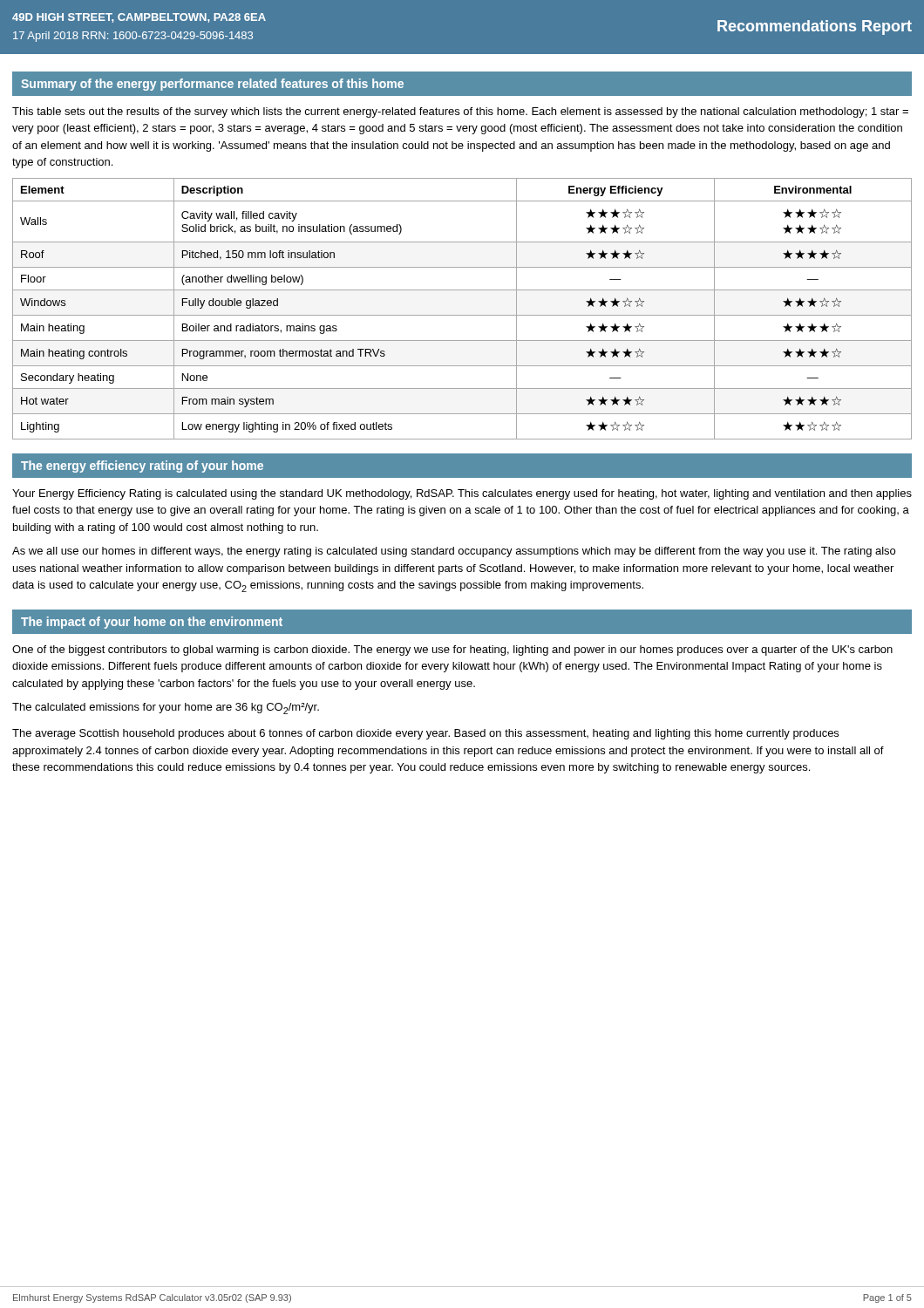Image resolution: width=924 pixels, height=1308 pixels.
Task: Locate the text block with the text "One of the biggest contributors"
Action: tap(453, 666)
